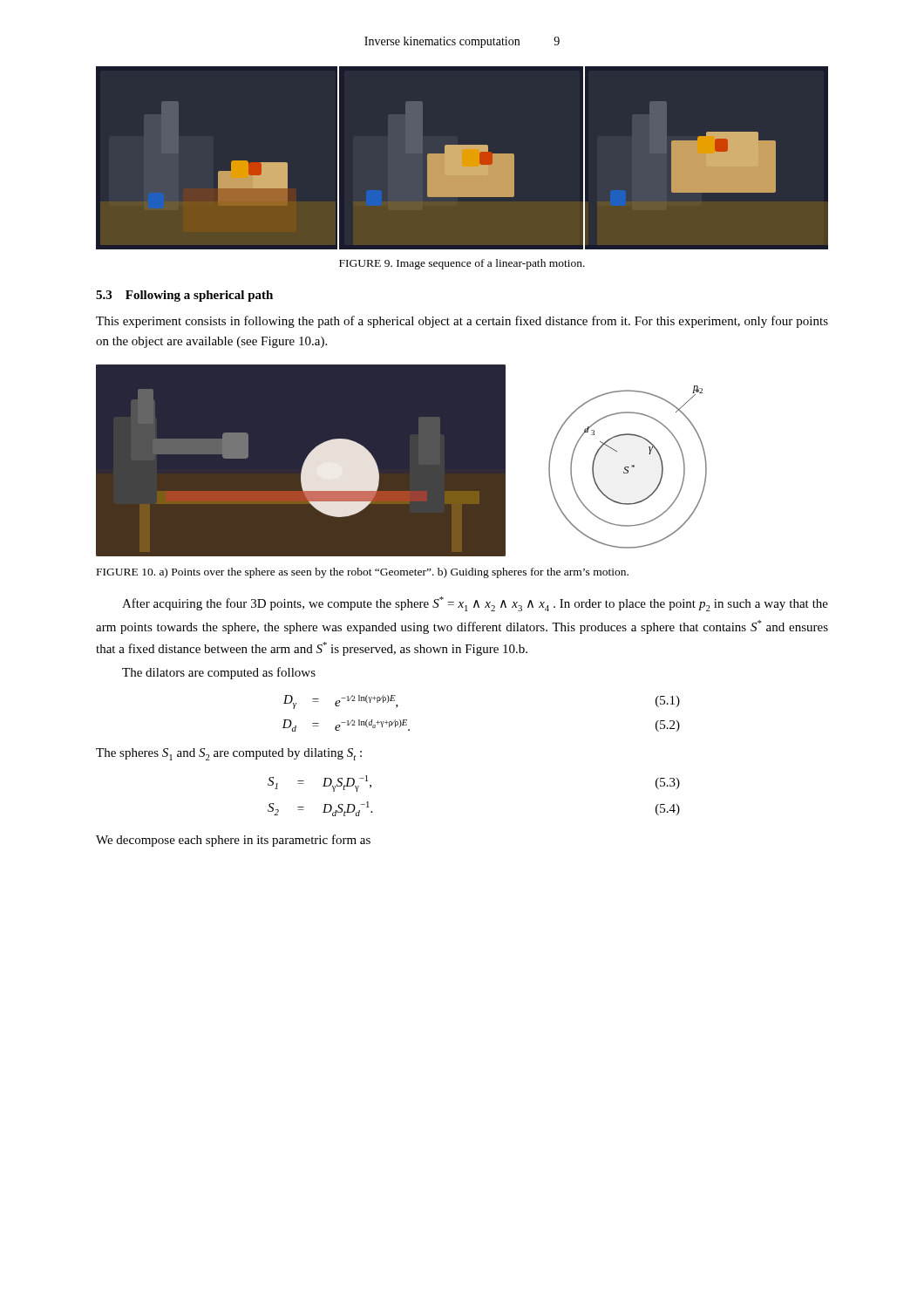Click the passage that begins "We decompose each sphere in its"
The image size is (924, 1308).
coord(233,840)
